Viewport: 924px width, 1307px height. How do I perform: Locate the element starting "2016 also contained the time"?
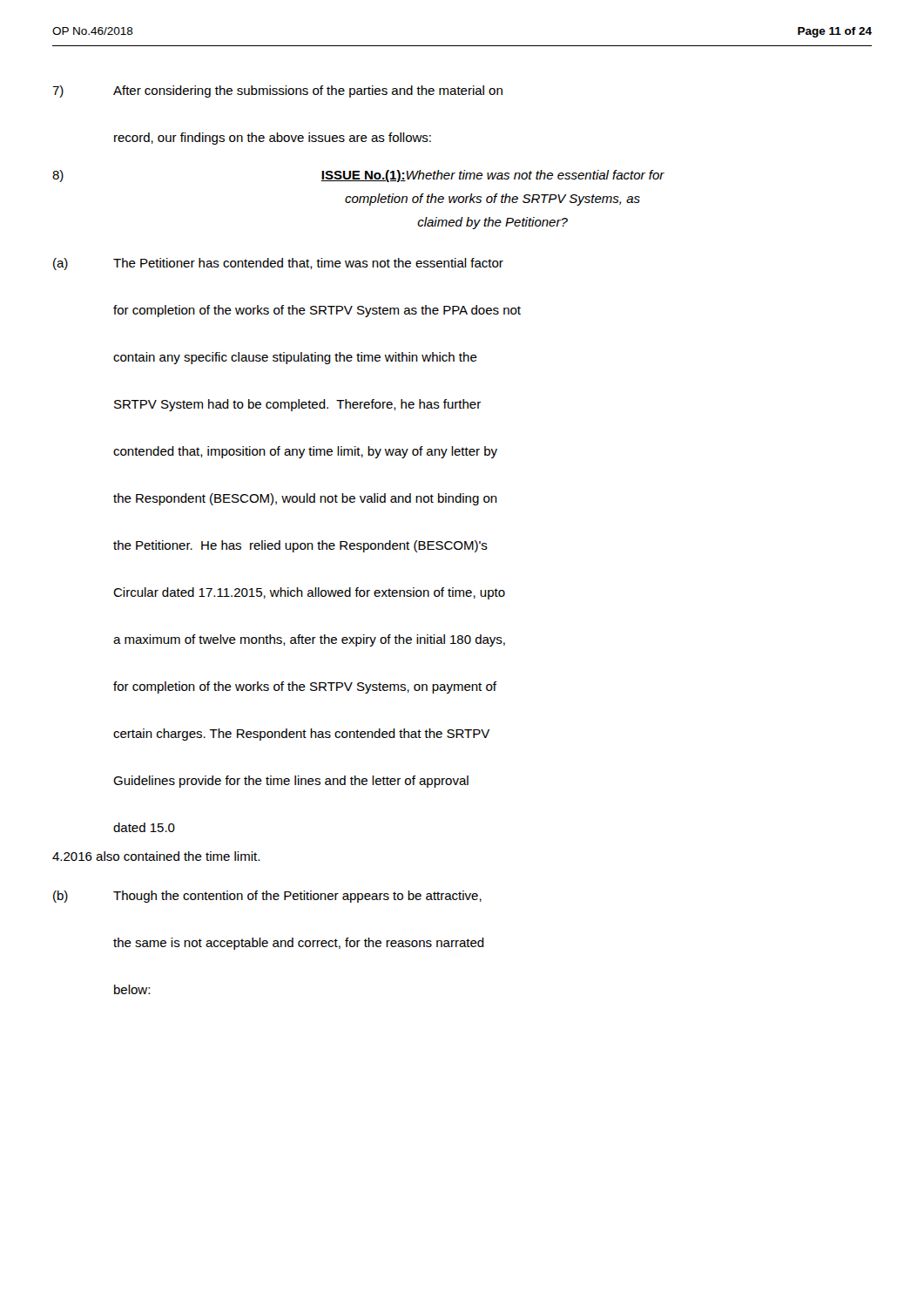pos(156,856)
